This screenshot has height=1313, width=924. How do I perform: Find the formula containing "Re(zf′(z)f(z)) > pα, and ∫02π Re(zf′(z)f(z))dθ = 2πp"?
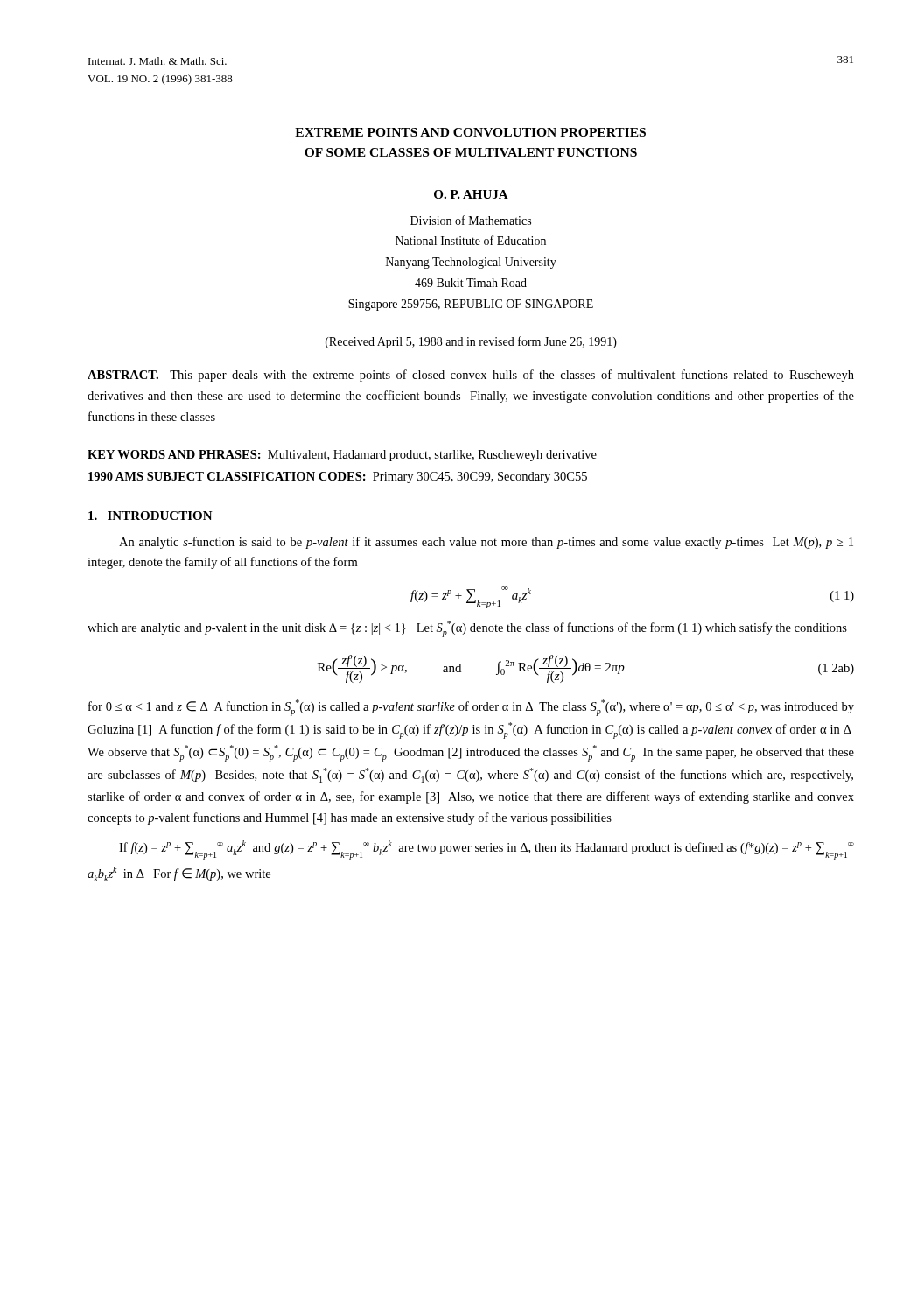click(585, 668)
